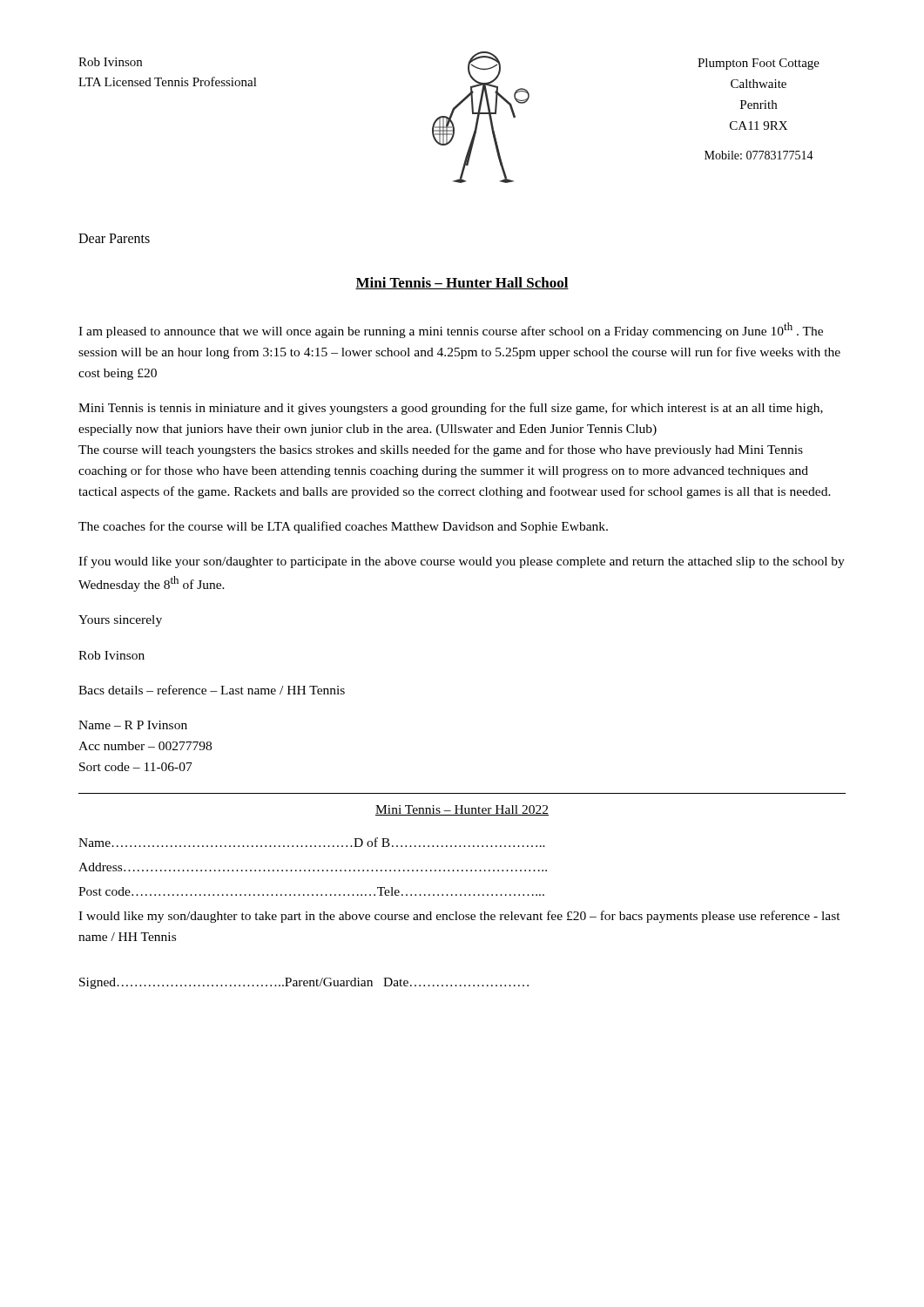Click the passage that begins "Bacs details – reference – Last name /"
The height and width of the screenshot is (1307, 924).
(x=212, y=690)
